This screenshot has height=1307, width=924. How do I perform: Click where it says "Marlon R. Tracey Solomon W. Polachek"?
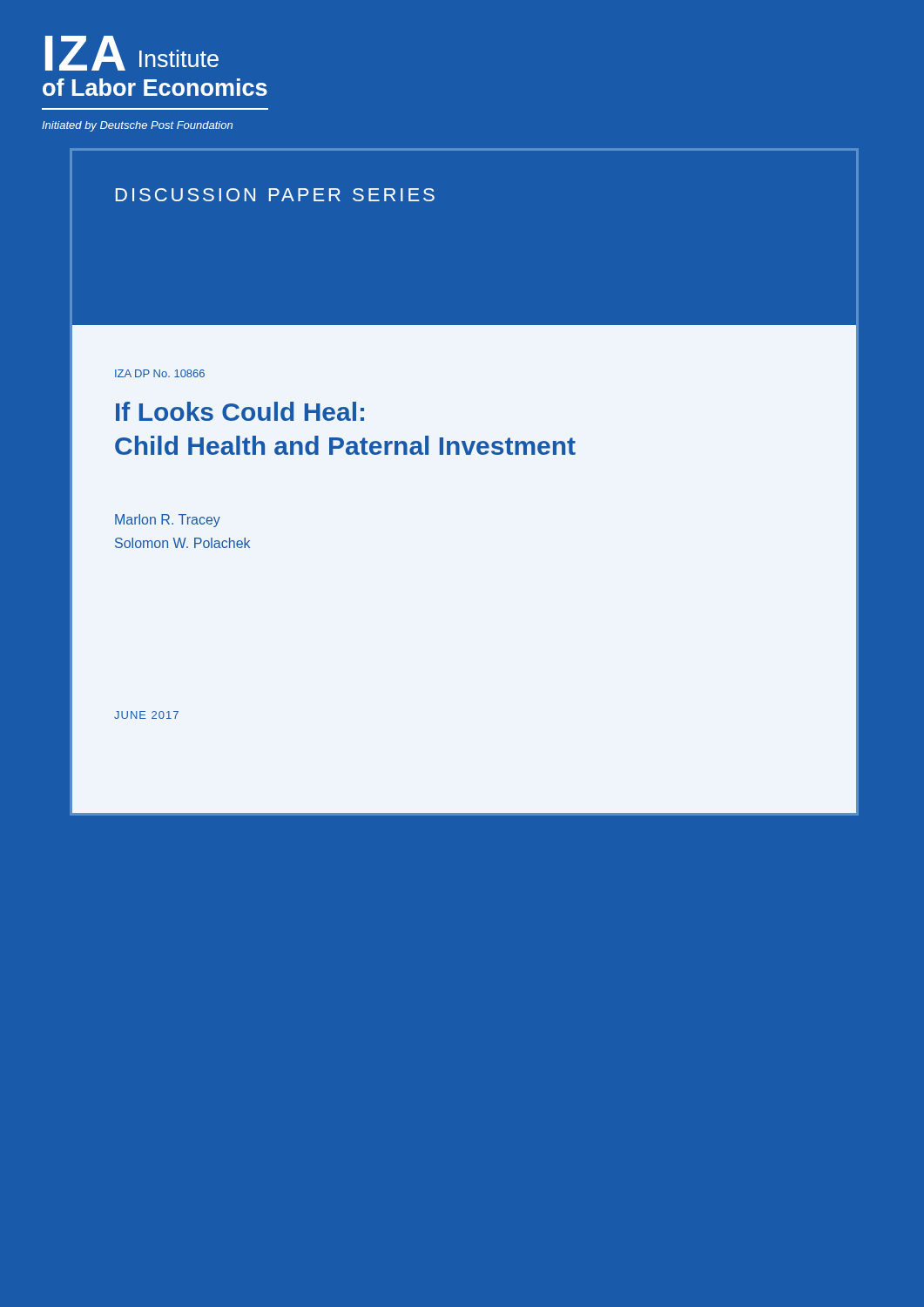182,532
